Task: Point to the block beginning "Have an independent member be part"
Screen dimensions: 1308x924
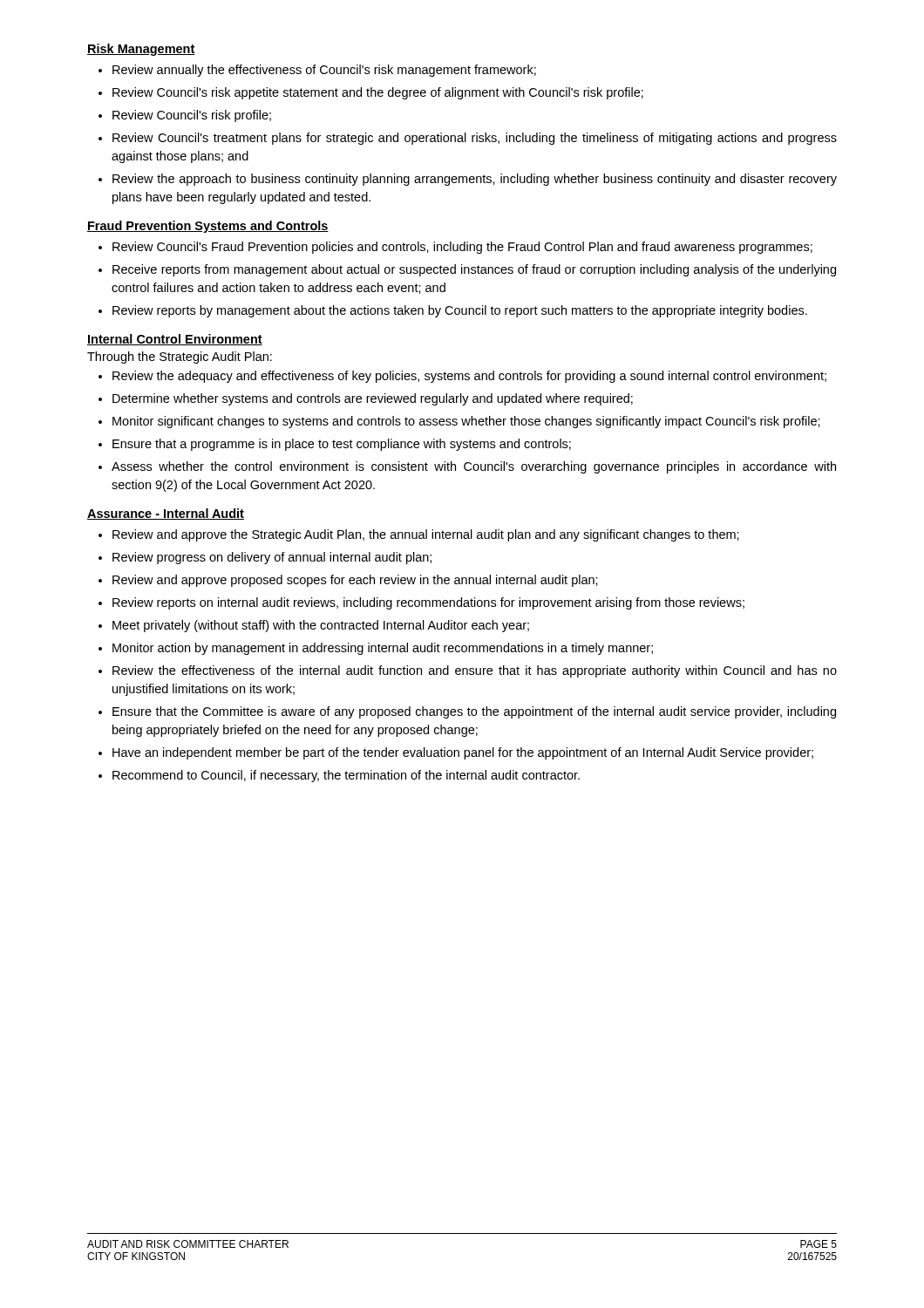Action: click(463, 753)
